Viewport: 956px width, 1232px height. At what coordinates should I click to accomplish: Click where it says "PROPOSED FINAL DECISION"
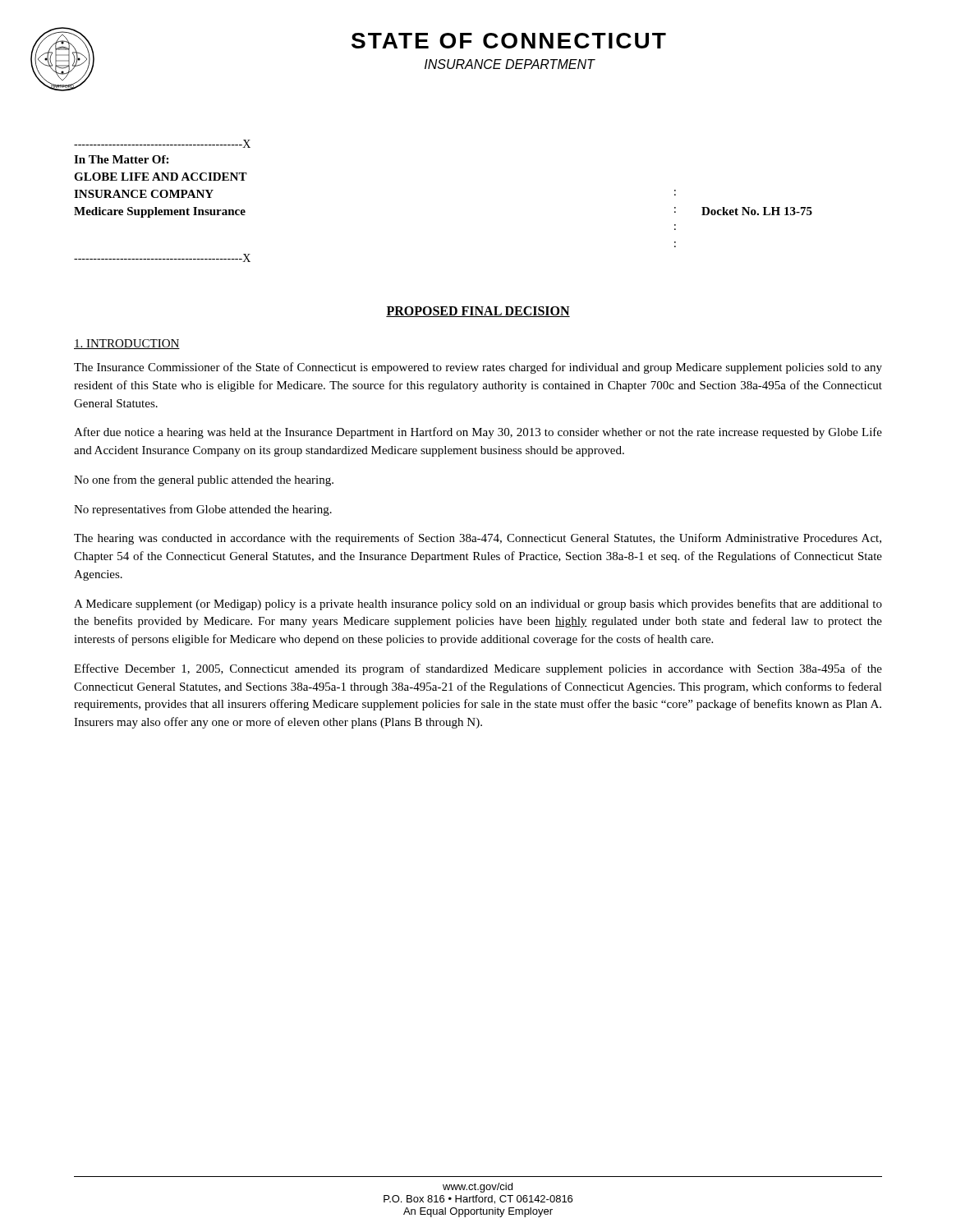478,311
